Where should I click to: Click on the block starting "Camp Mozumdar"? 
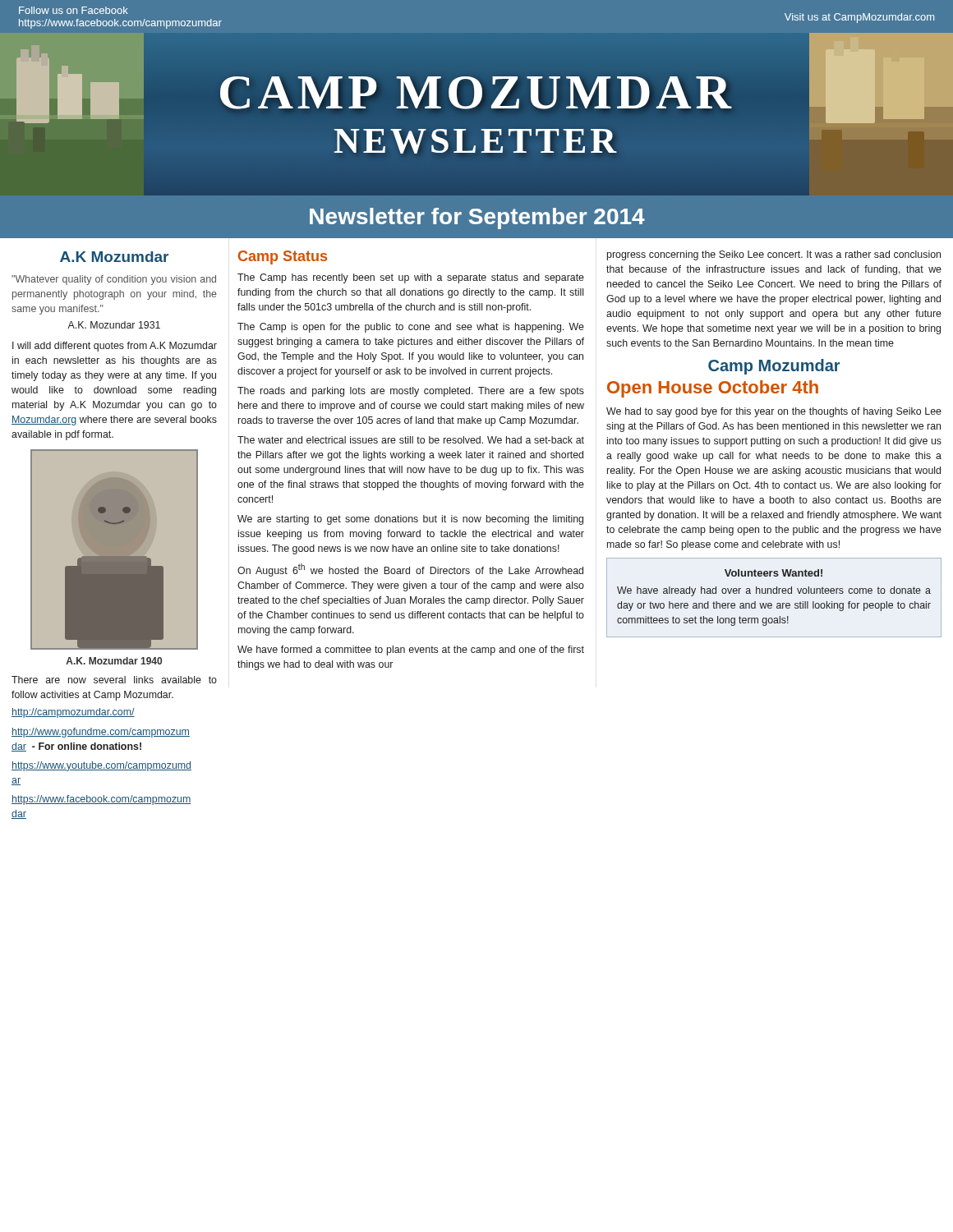[774, 365]
